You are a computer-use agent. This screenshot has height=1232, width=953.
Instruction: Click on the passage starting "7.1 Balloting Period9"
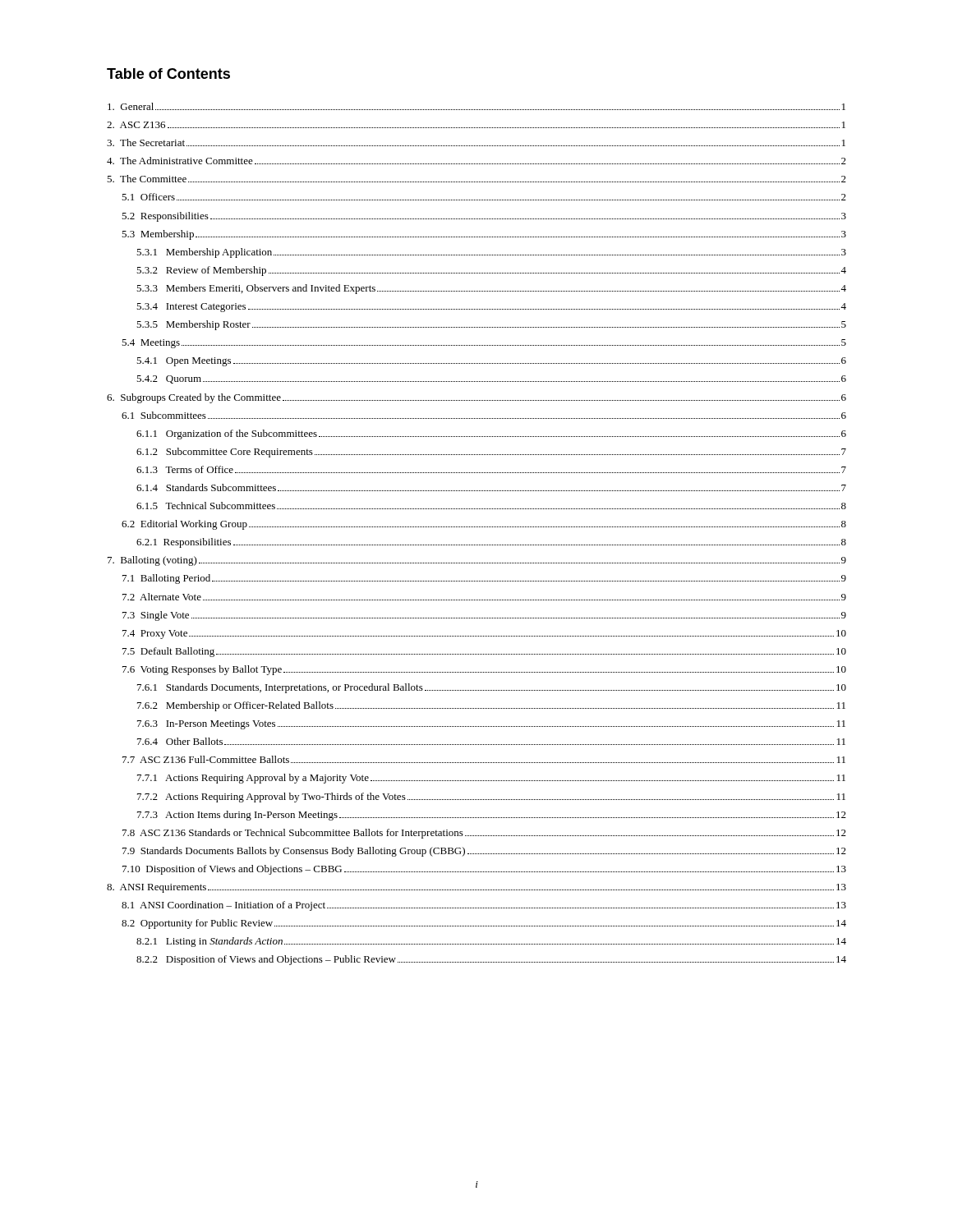point(484,579)
